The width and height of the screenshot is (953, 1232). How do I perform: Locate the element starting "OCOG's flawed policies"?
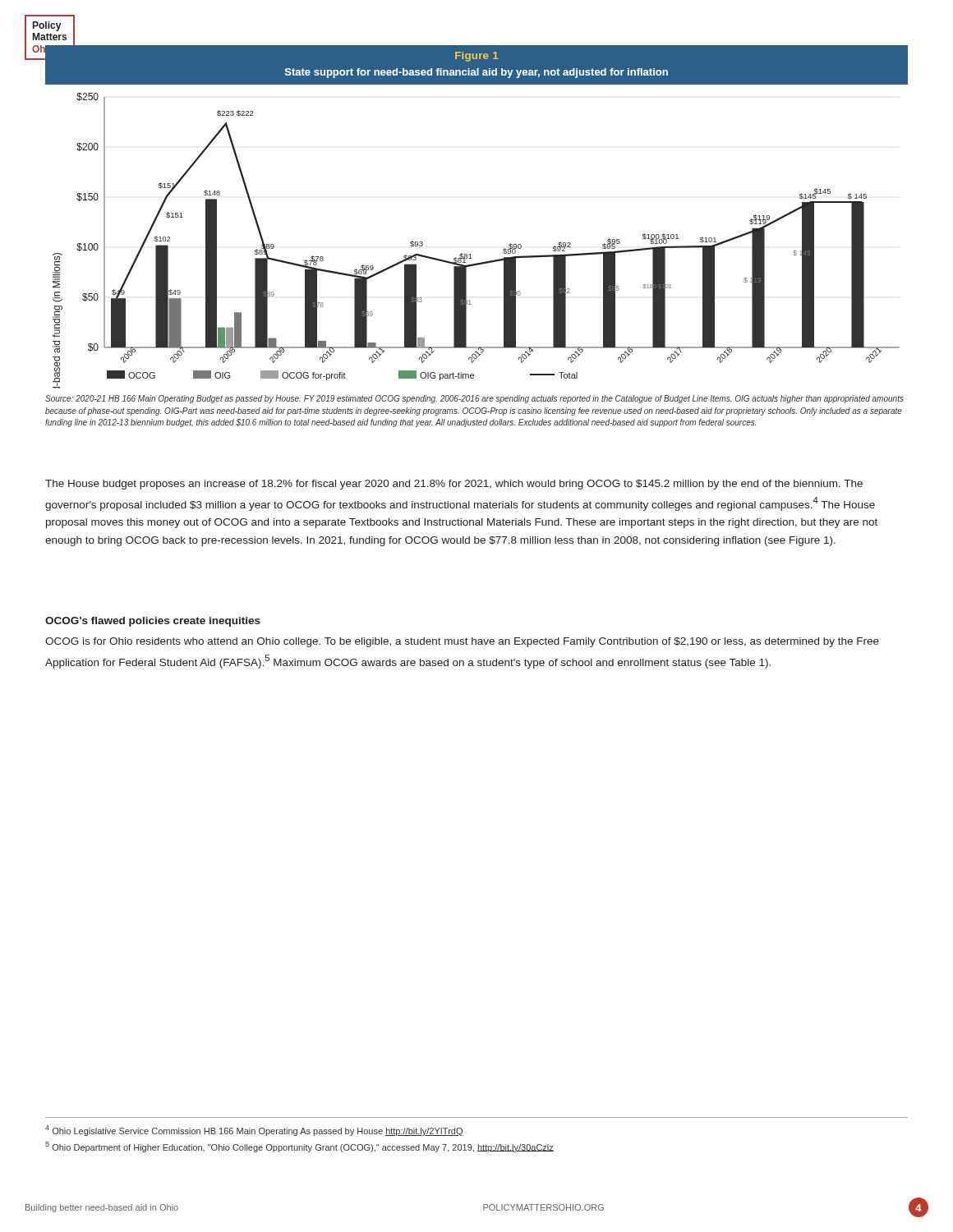tap(153, 621)
